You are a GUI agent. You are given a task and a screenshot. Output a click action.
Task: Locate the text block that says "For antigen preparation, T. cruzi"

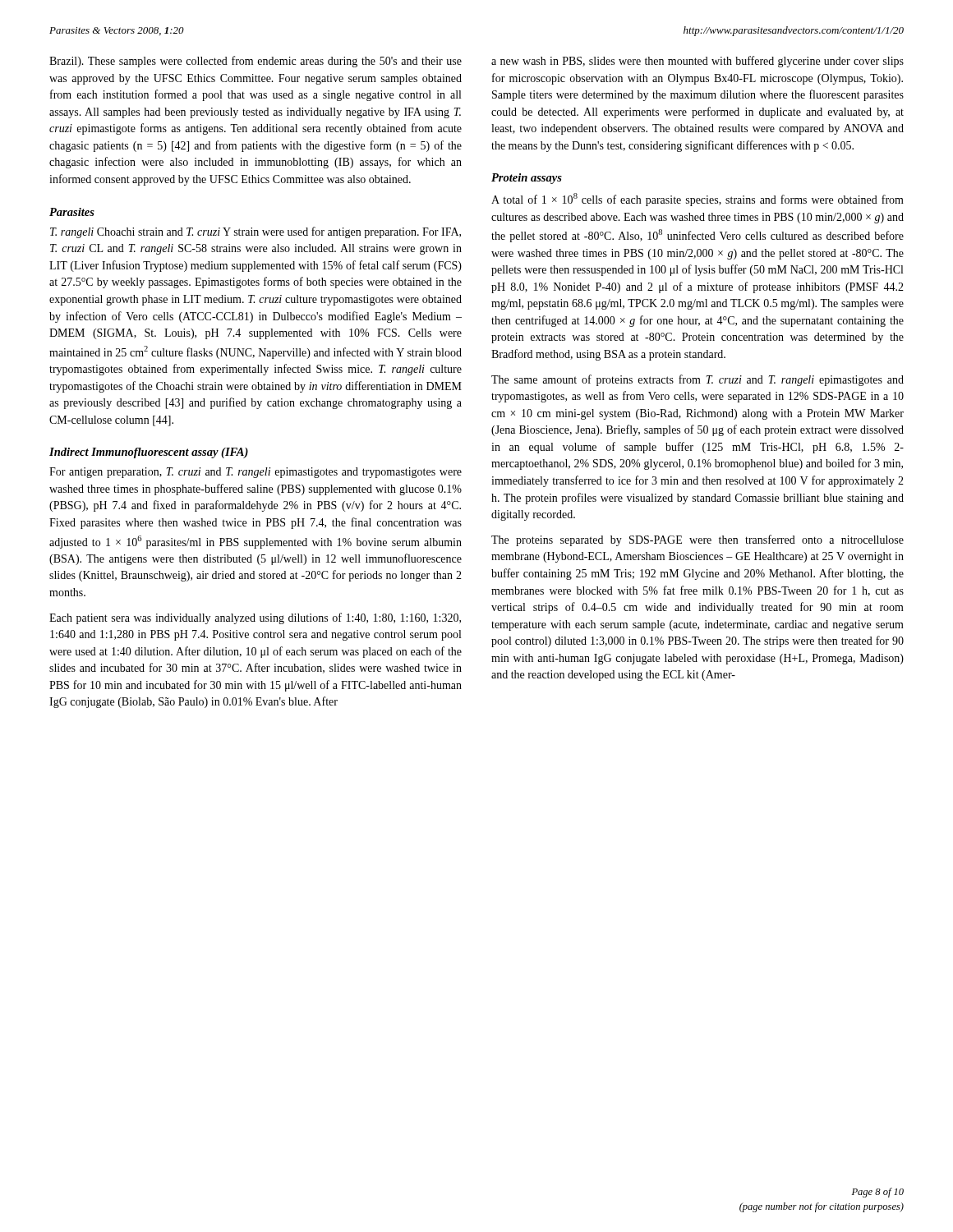click(x=255, y=532)
